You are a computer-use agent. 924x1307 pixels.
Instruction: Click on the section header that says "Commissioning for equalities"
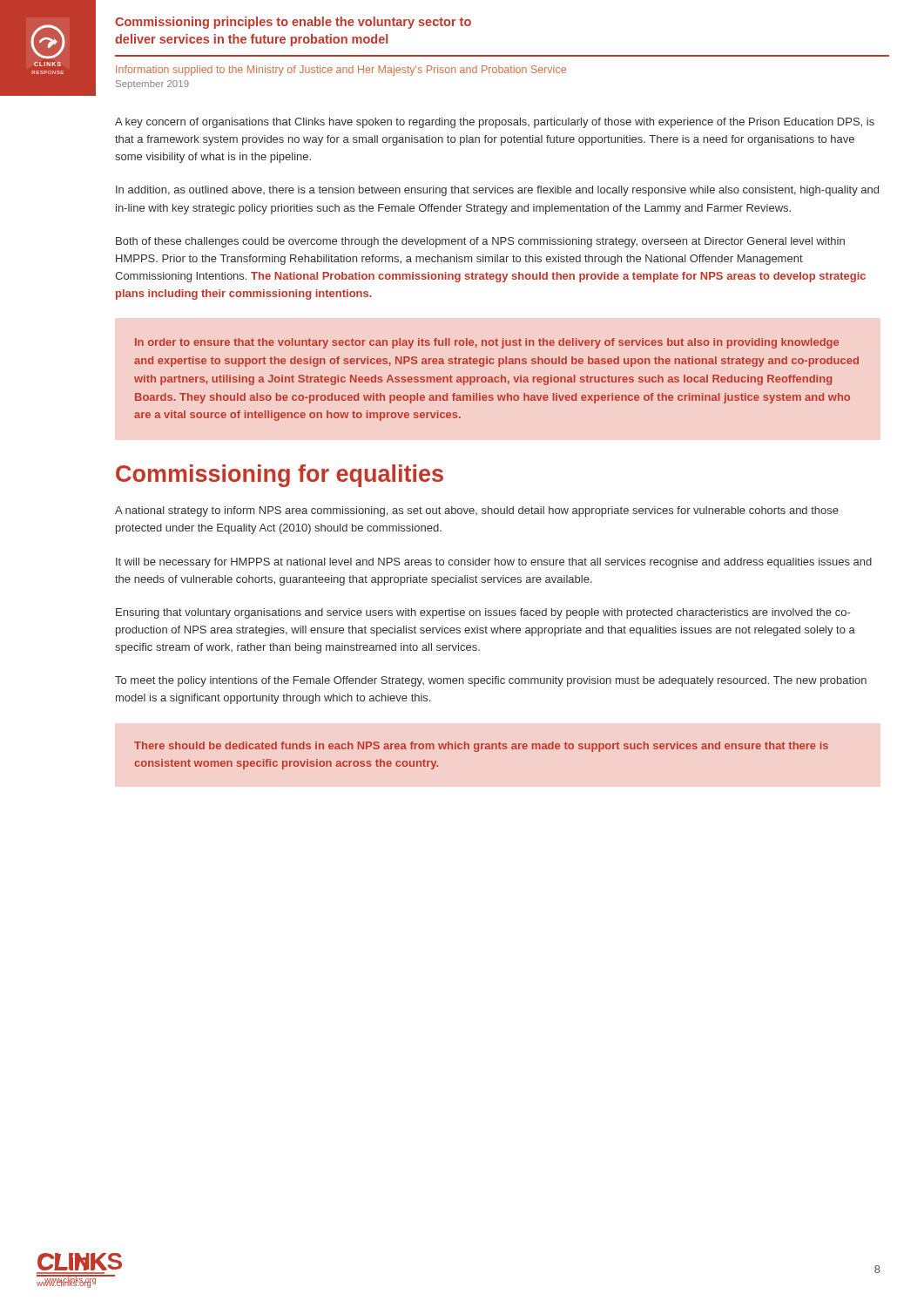pos(280,474)
